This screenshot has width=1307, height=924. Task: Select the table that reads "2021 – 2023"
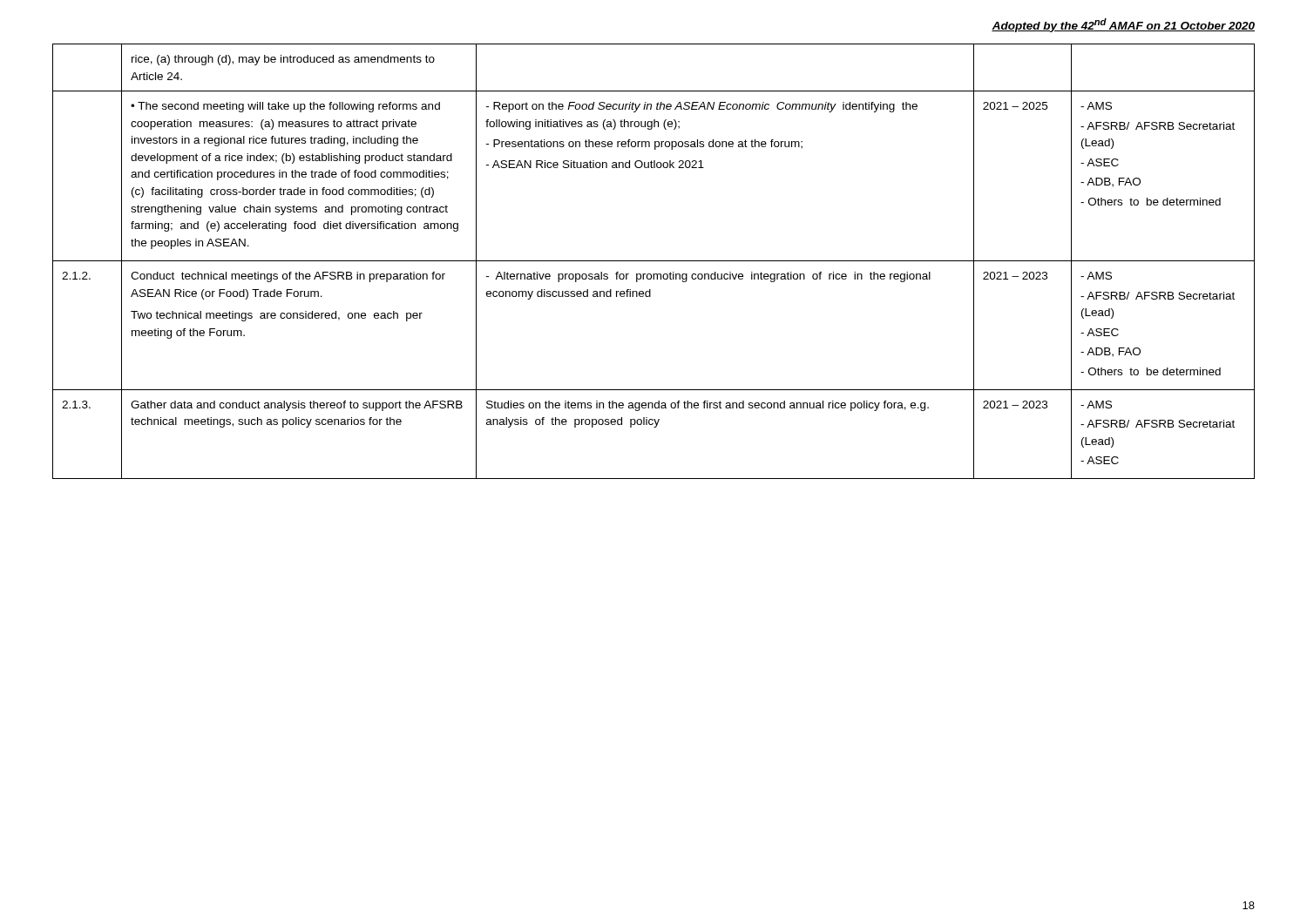[654, 261]
